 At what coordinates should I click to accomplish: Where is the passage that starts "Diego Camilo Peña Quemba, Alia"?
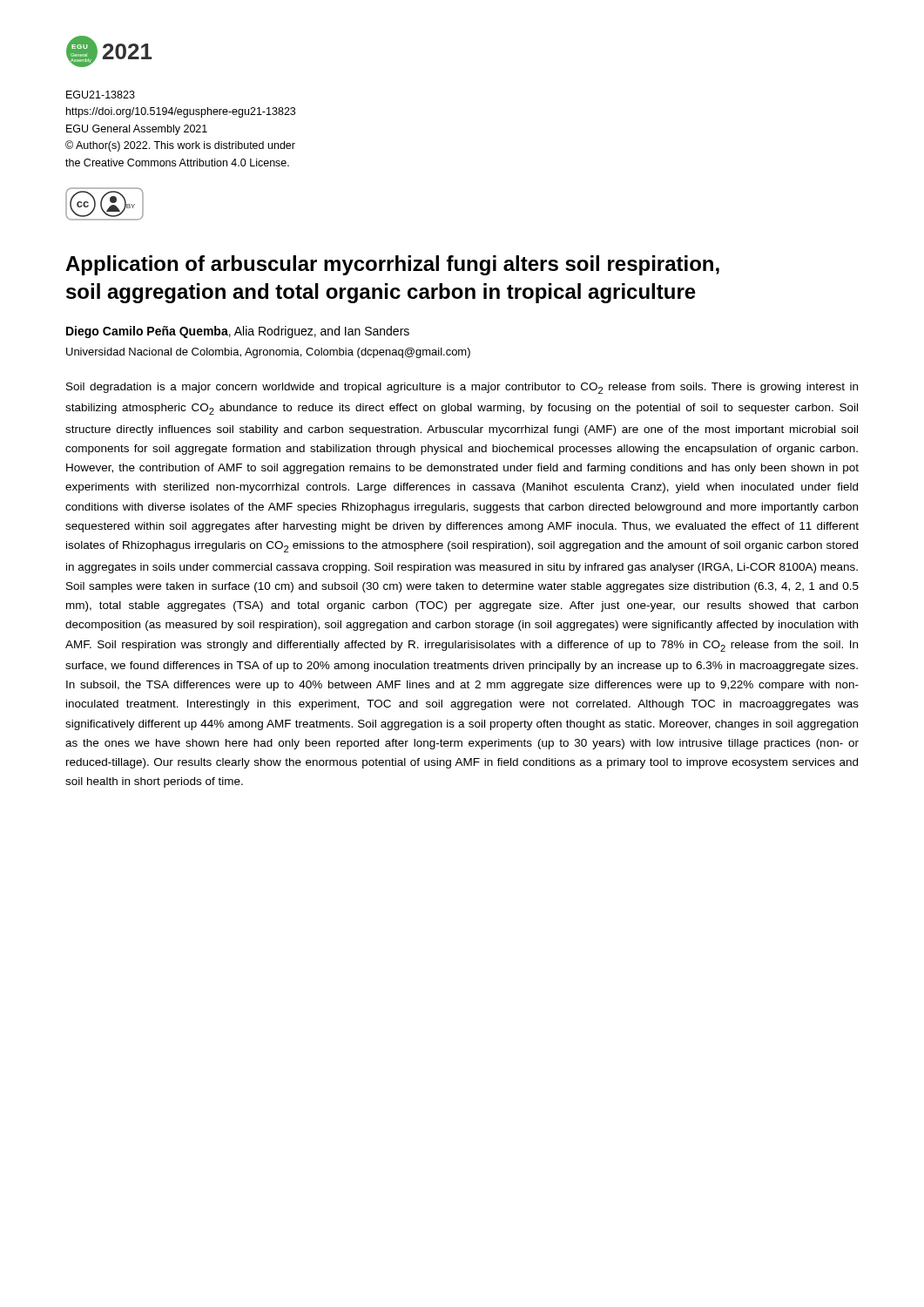coord(237,331)
